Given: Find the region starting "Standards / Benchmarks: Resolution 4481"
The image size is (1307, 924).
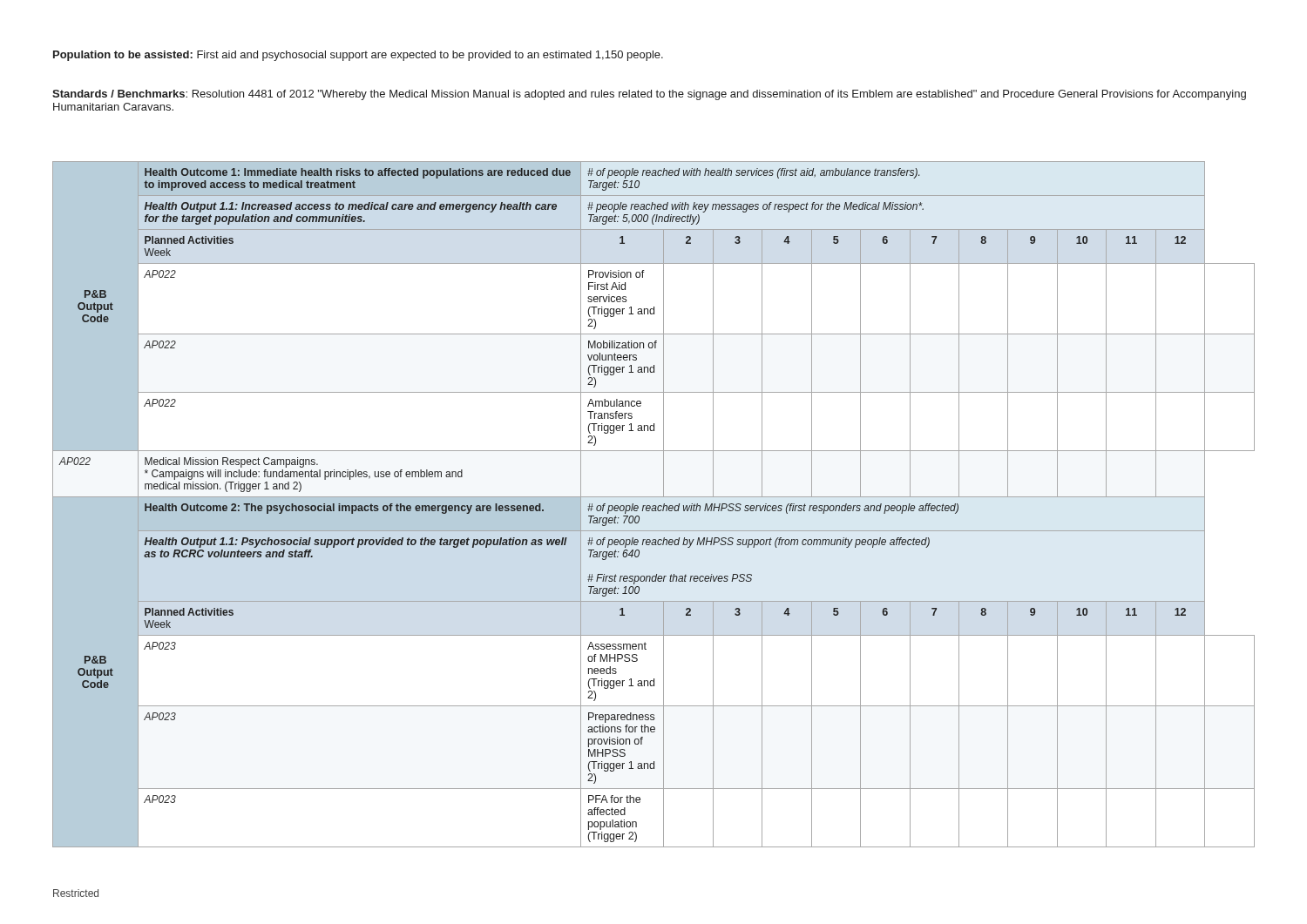Looking at the screenshot, I should point(649,100).
